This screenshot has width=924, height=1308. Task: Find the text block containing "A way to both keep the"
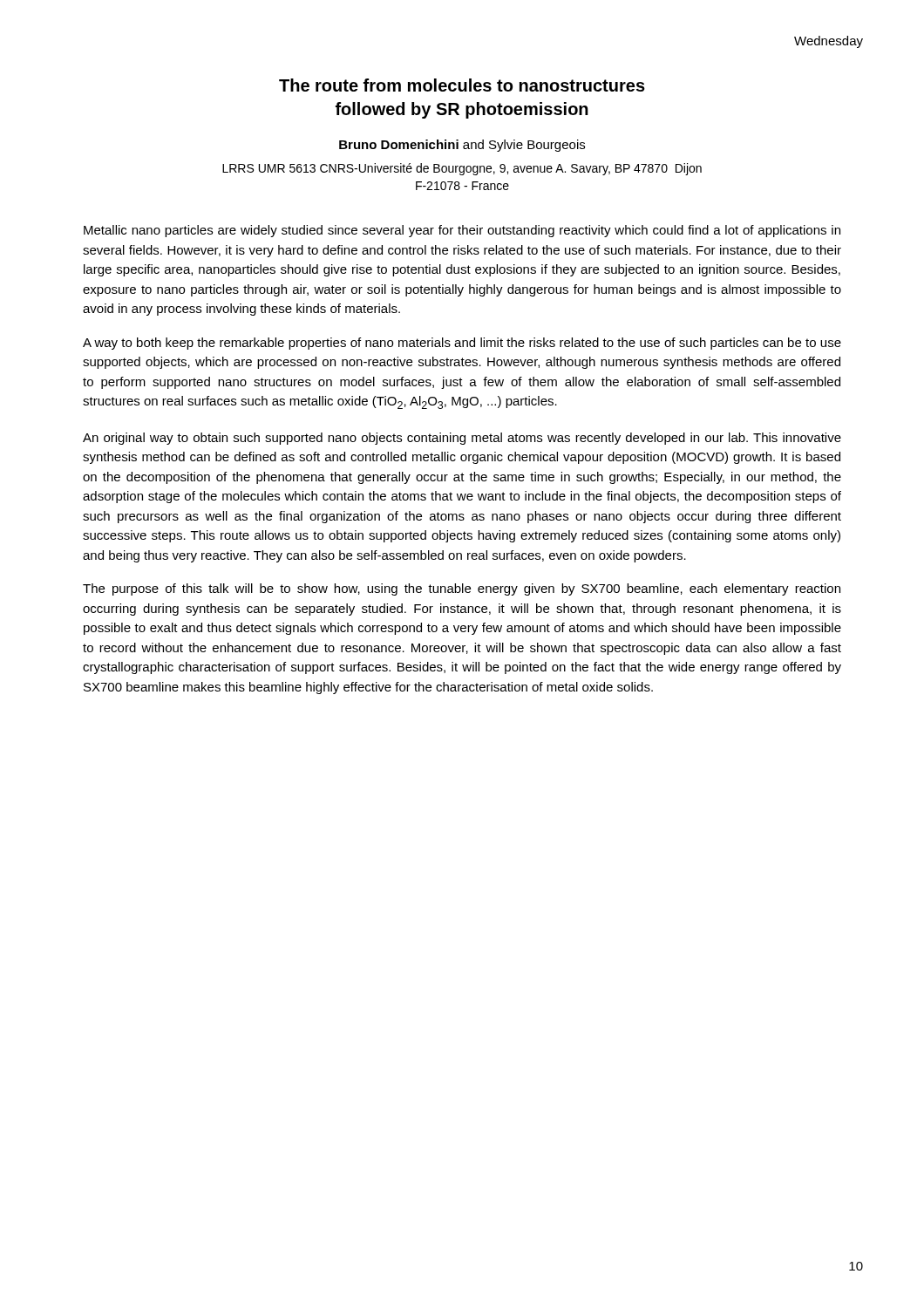(462, 373)
